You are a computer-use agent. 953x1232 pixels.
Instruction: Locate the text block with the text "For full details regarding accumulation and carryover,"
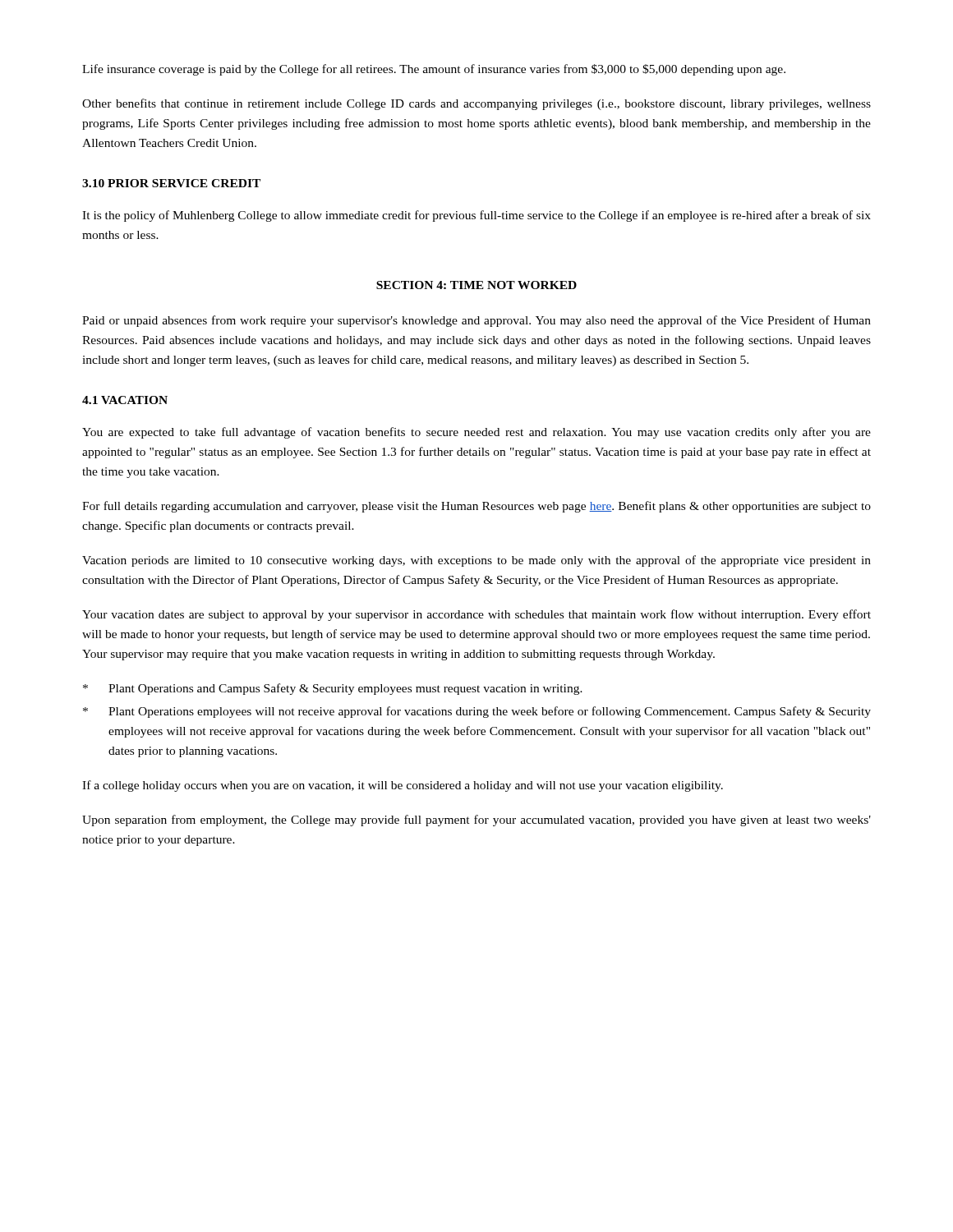[x=476, y=516]
